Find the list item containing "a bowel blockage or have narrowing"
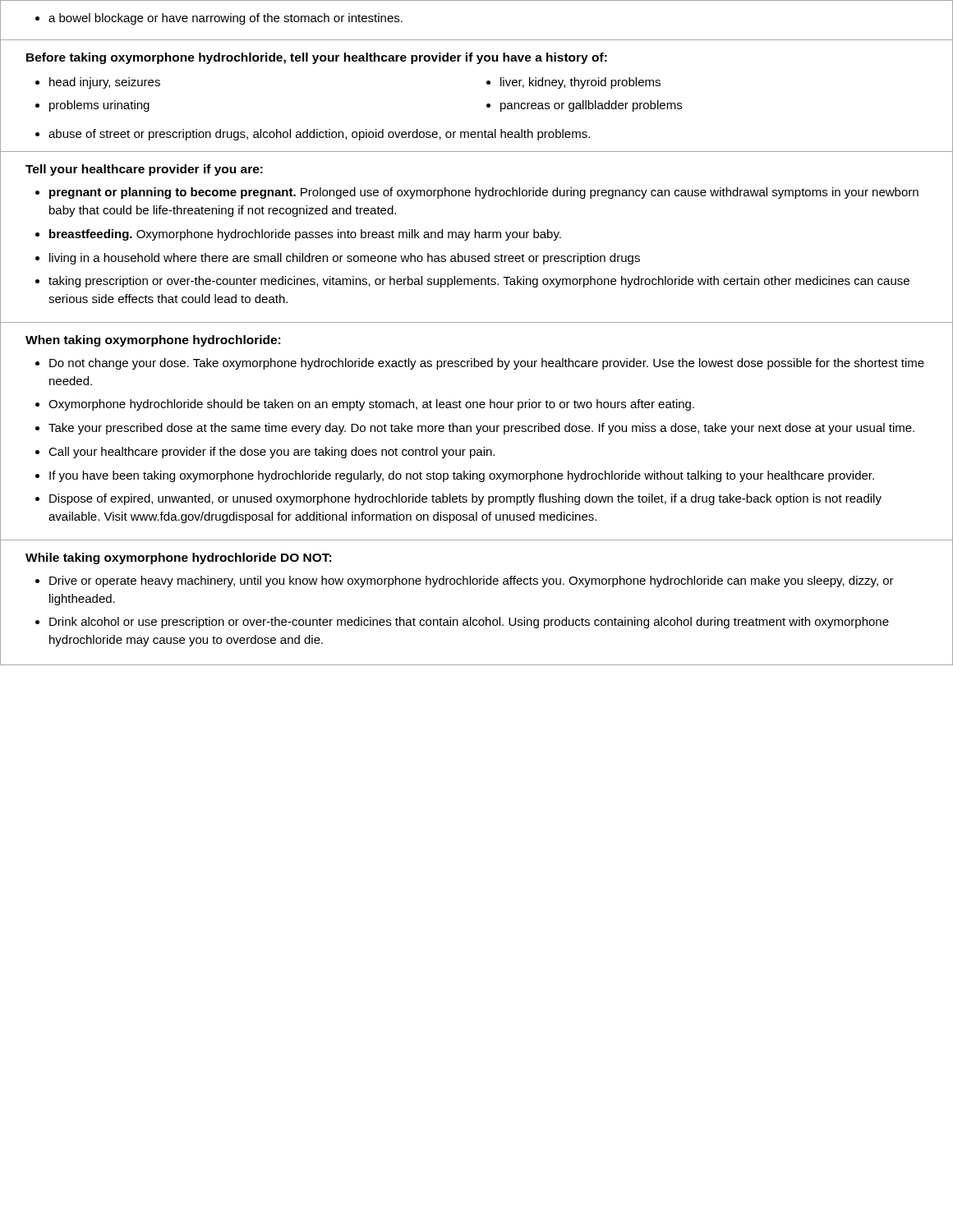This screenshot has width=953, height=1232. pyautogui.click(x=219, y=19)
